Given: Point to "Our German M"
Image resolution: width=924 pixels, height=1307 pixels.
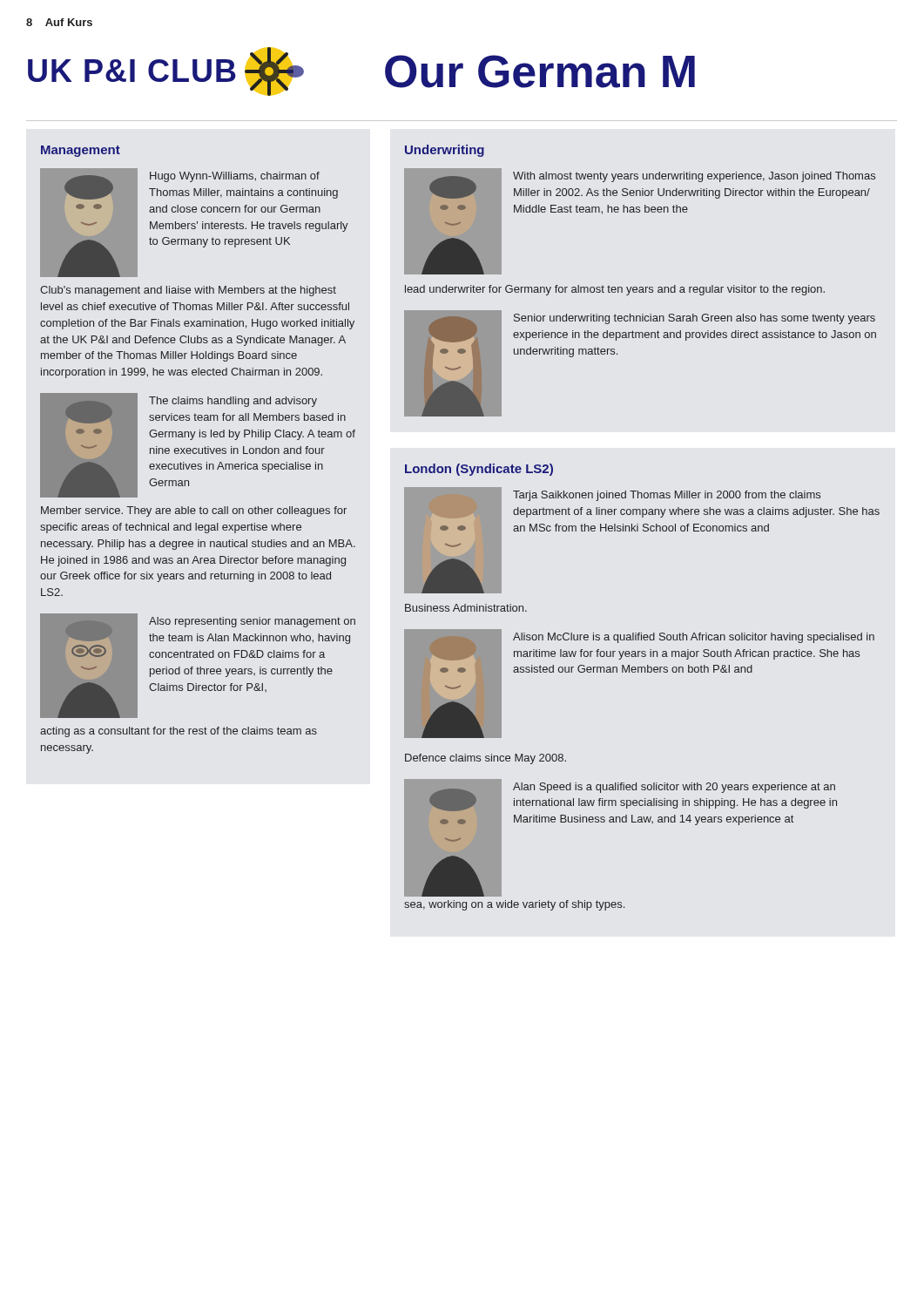Looking at the screenshot, I should pos(540,71).
